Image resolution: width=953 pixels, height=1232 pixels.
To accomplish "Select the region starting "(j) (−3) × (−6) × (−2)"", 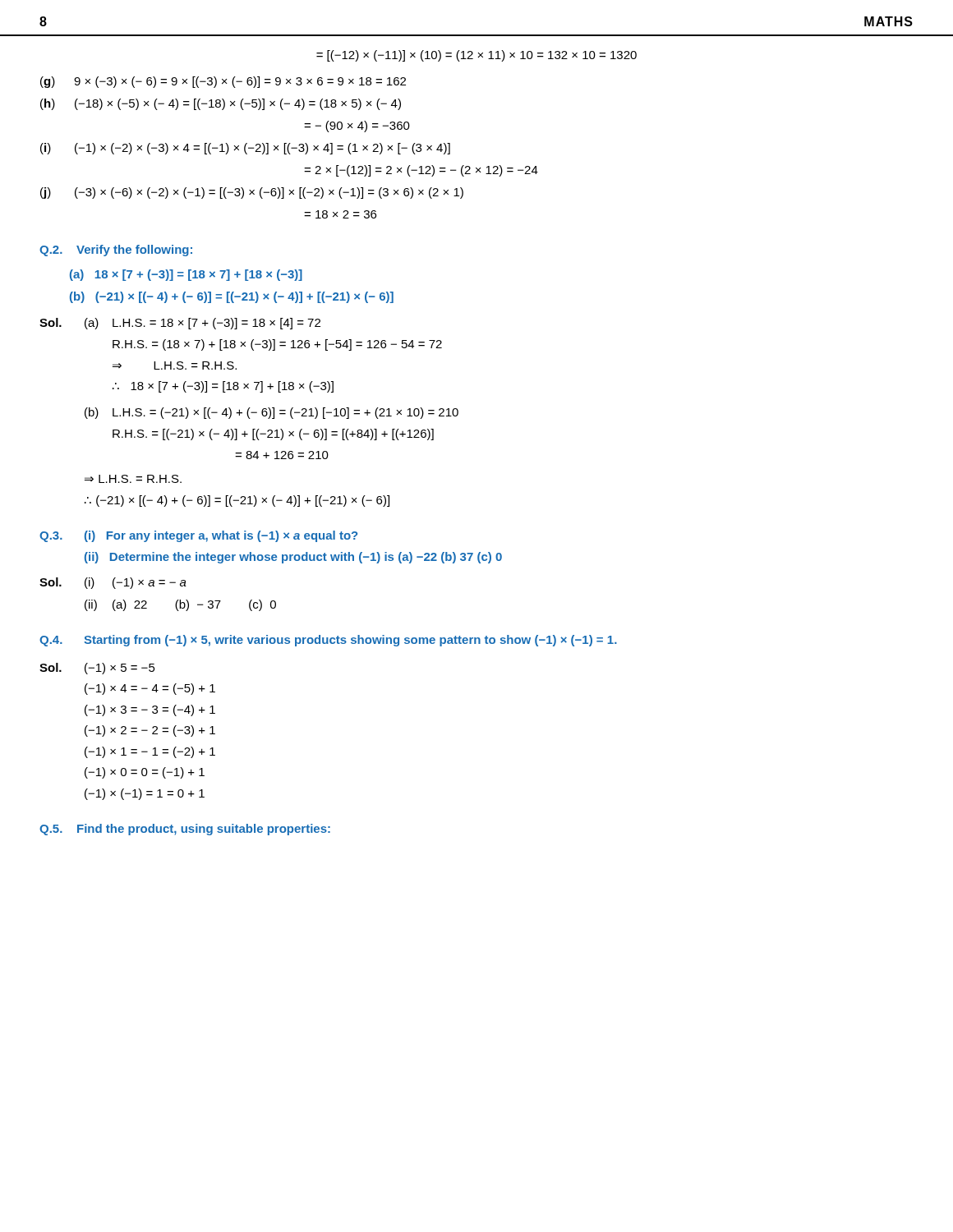I will point(252,193).
